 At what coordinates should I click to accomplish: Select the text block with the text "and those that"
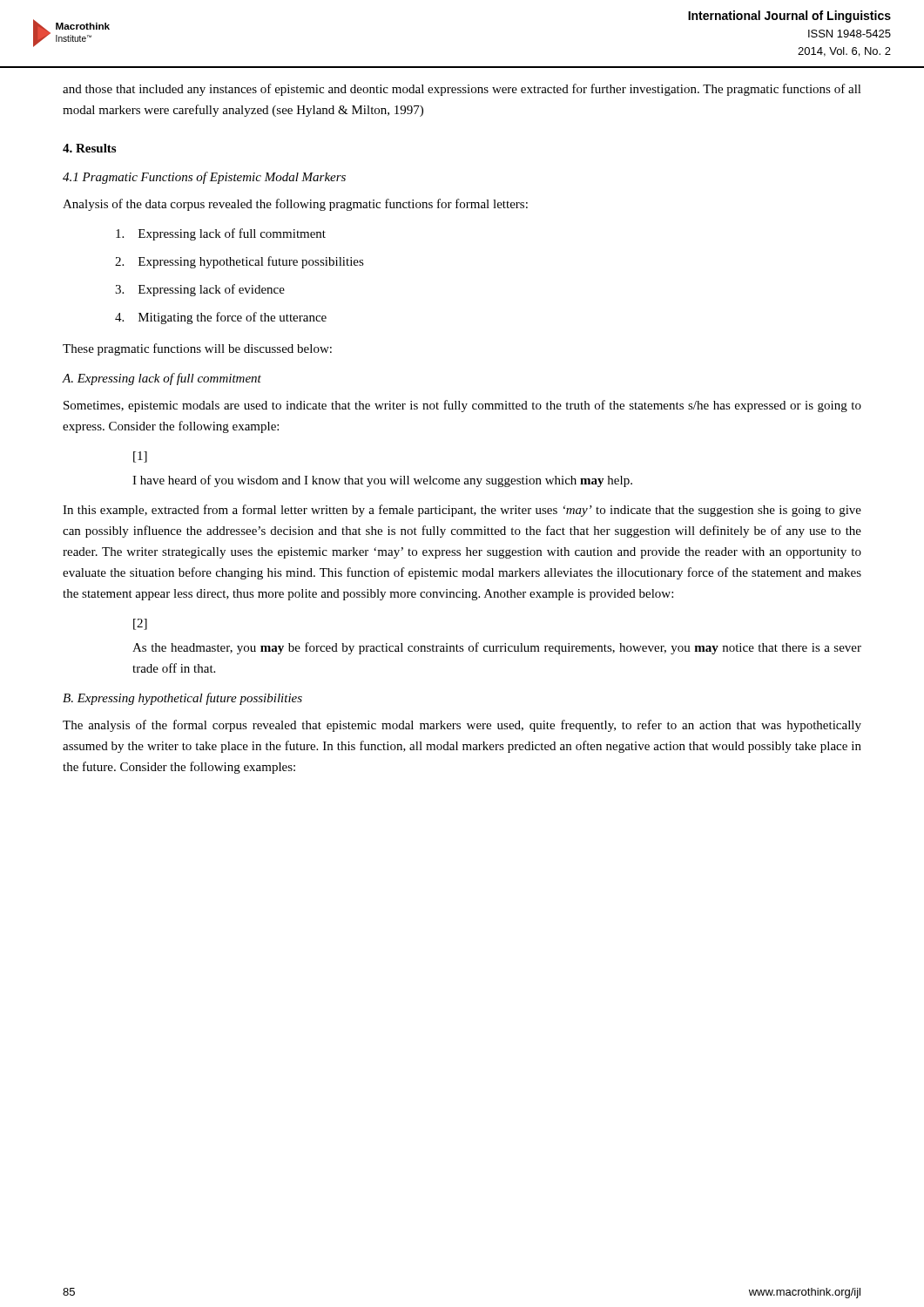click(x=462, y=99)
